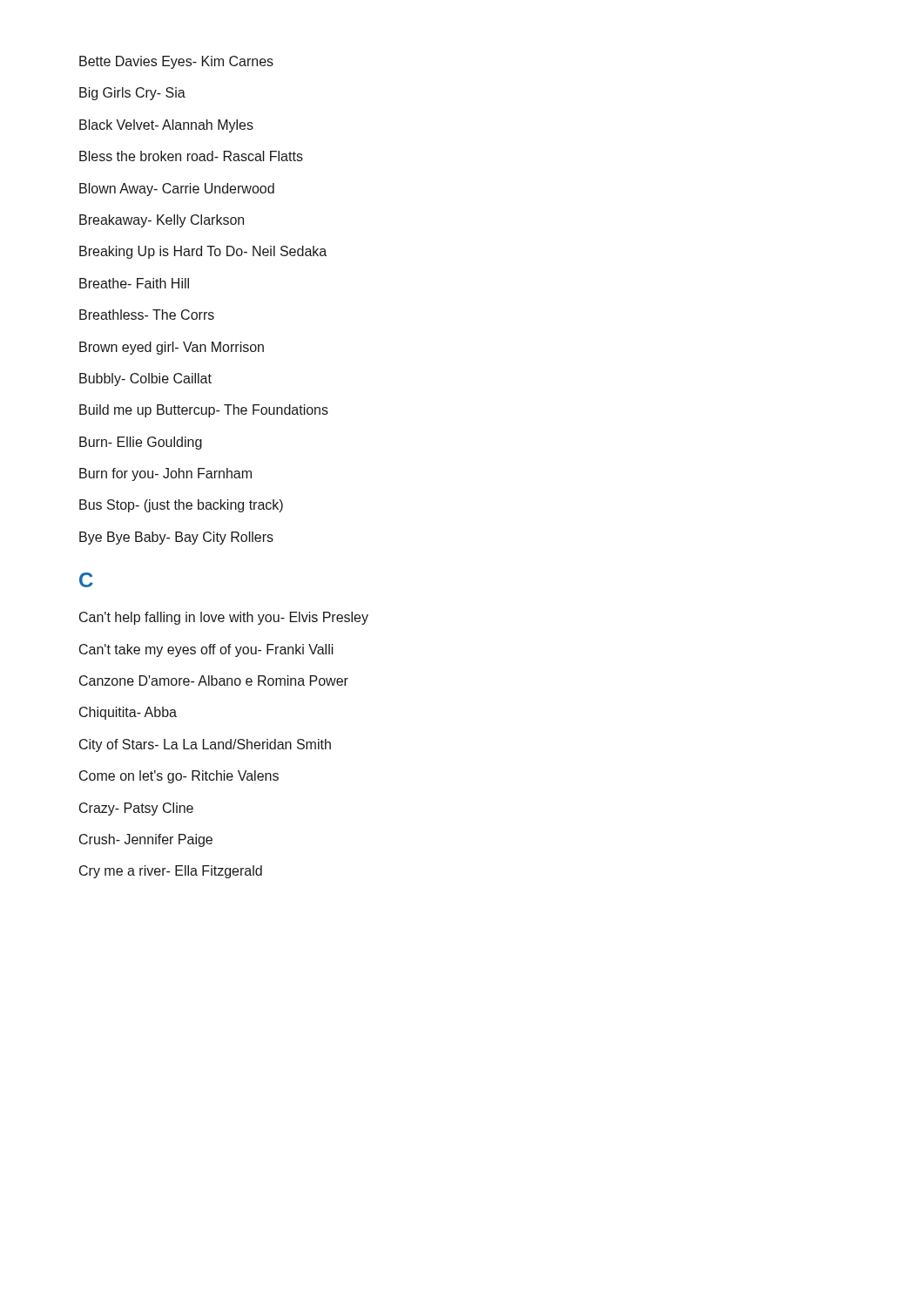This screenshot has width=924, height=1307.
Task: Find the list item that says "Crush- Jennifer Paige"
Action: pos(146,840)
